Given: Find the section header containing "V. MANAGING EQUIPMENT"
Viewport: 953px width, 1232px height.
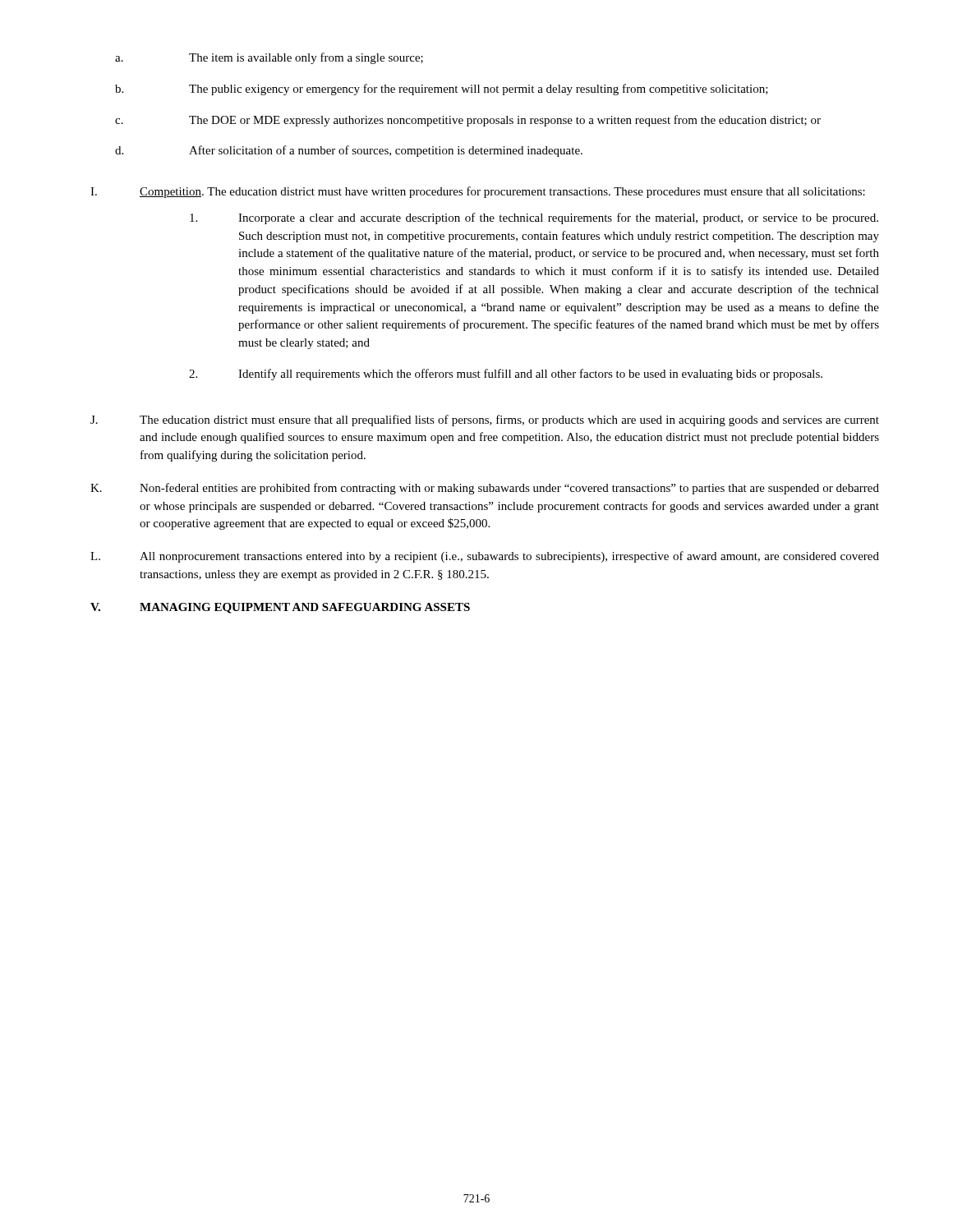Looking at the screenshot, I should coord(280,607).
